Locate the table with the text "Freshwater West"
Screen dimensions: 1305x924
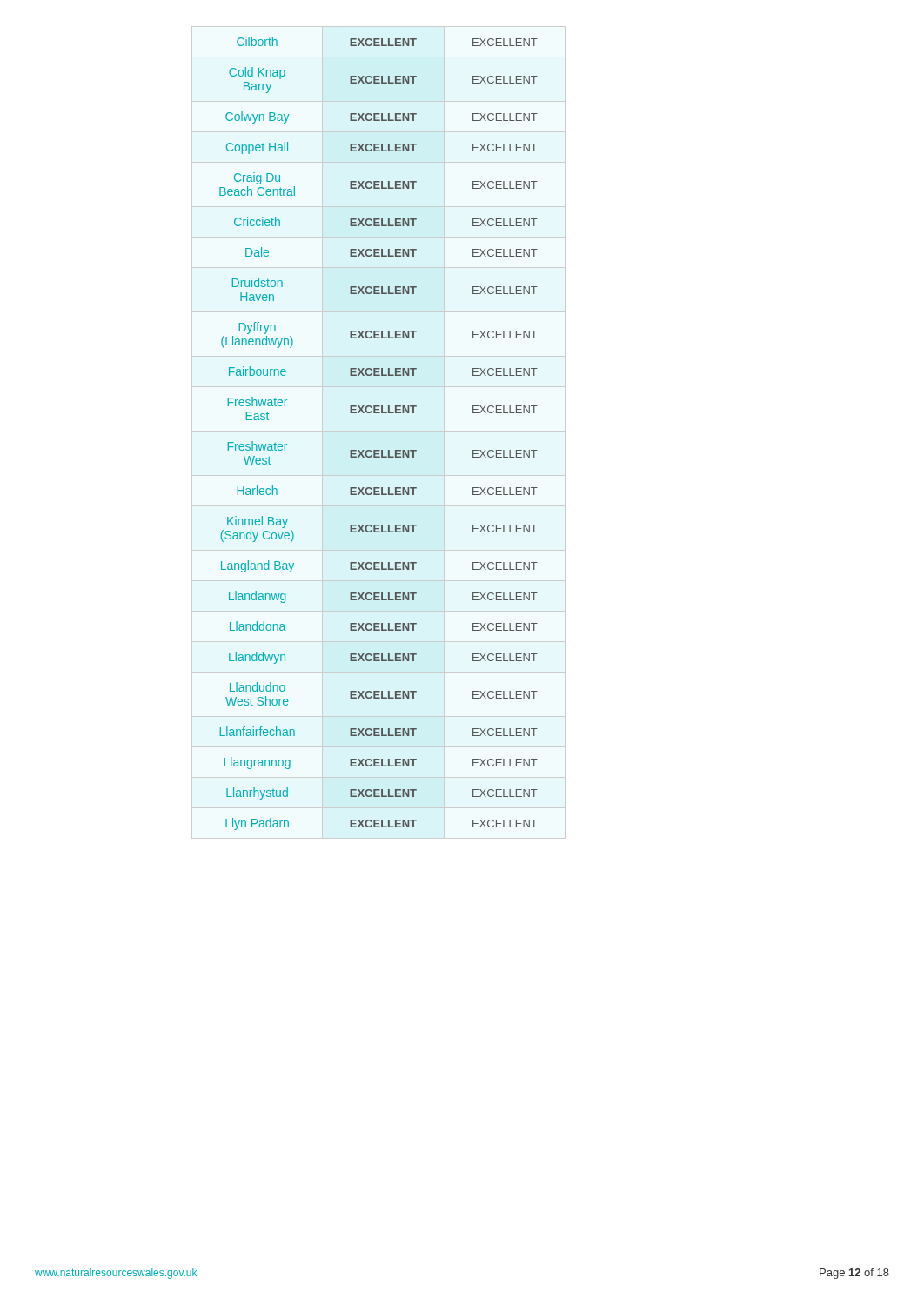pyautogui.click(x=379, y=432)
